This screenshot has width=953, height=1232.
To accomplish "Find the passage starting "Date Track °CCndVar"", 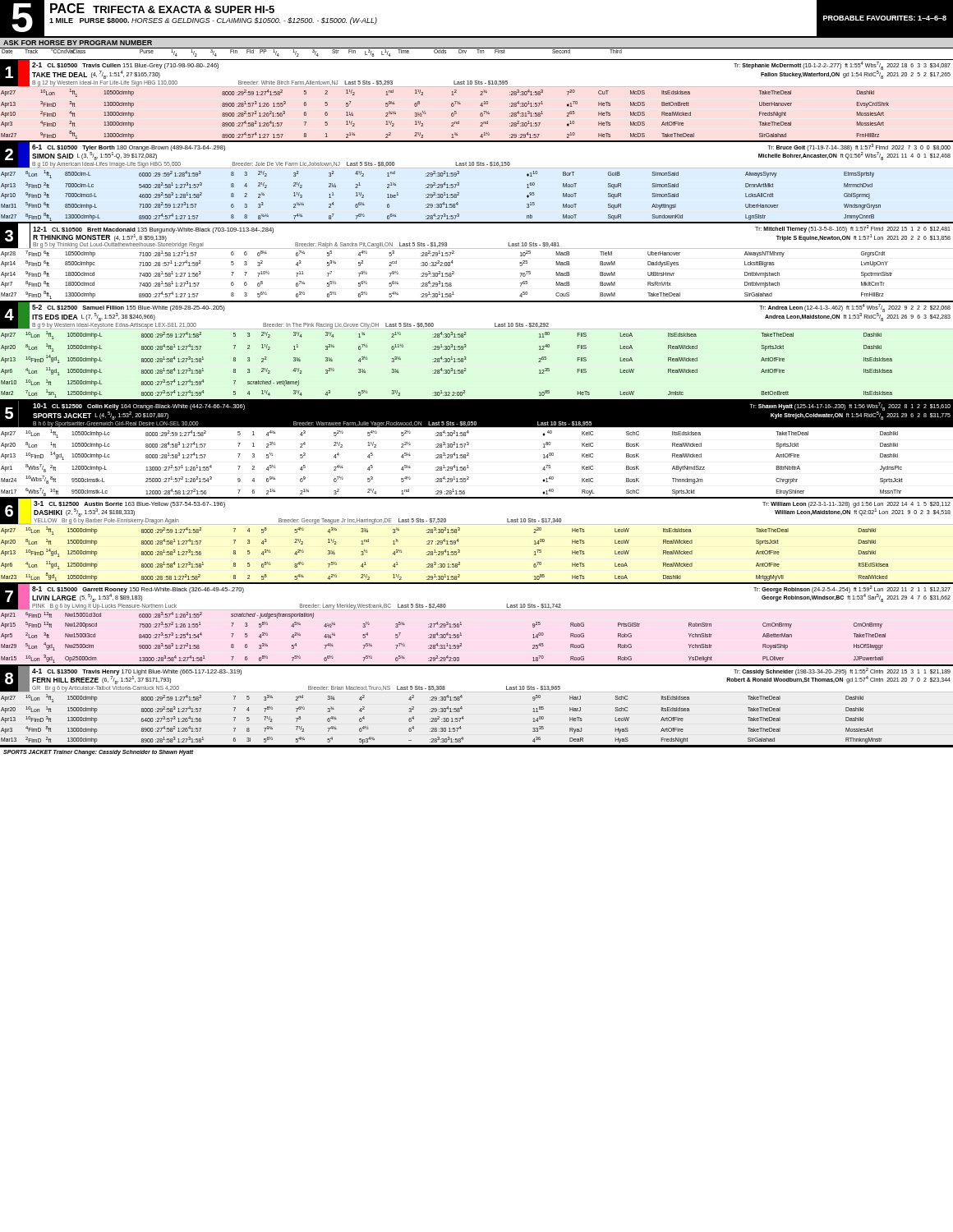I will [x=334, y=54].
